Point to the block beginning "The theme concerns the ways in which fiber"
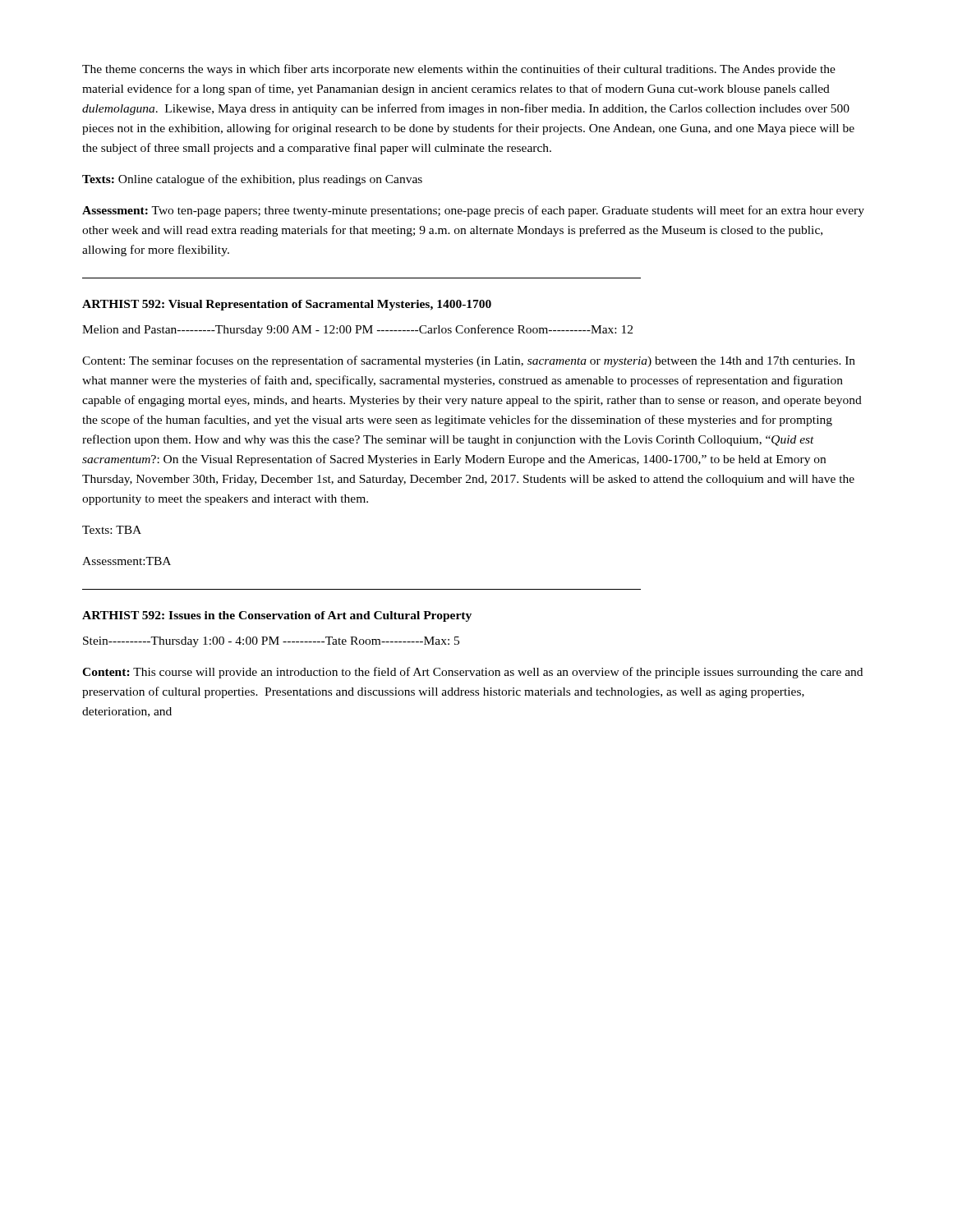The height and width of the screenshot is (1232, 953). (x=468, y=108)
